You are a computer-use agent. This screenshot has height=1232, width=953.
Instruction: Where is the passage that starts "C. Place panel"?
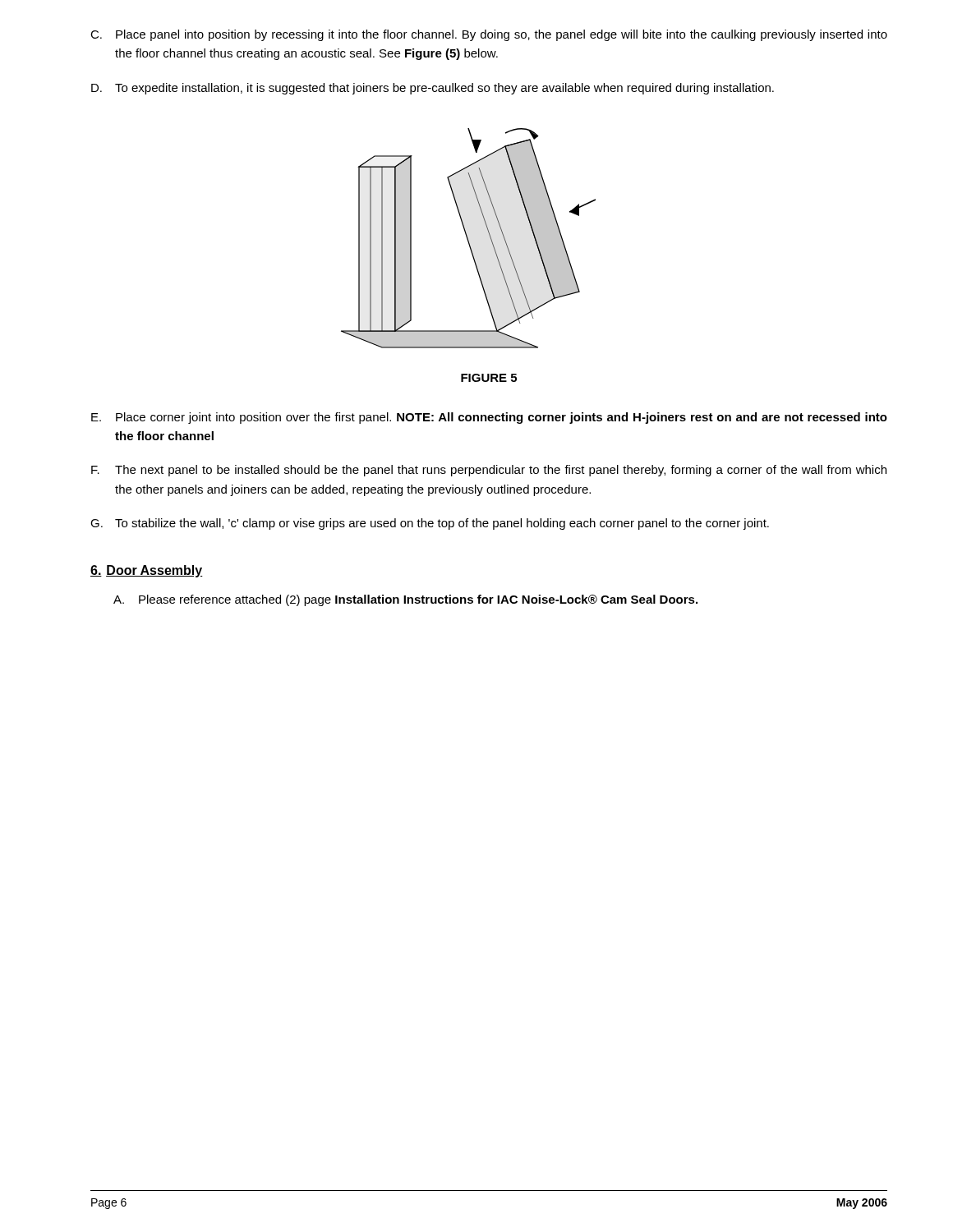489,44
